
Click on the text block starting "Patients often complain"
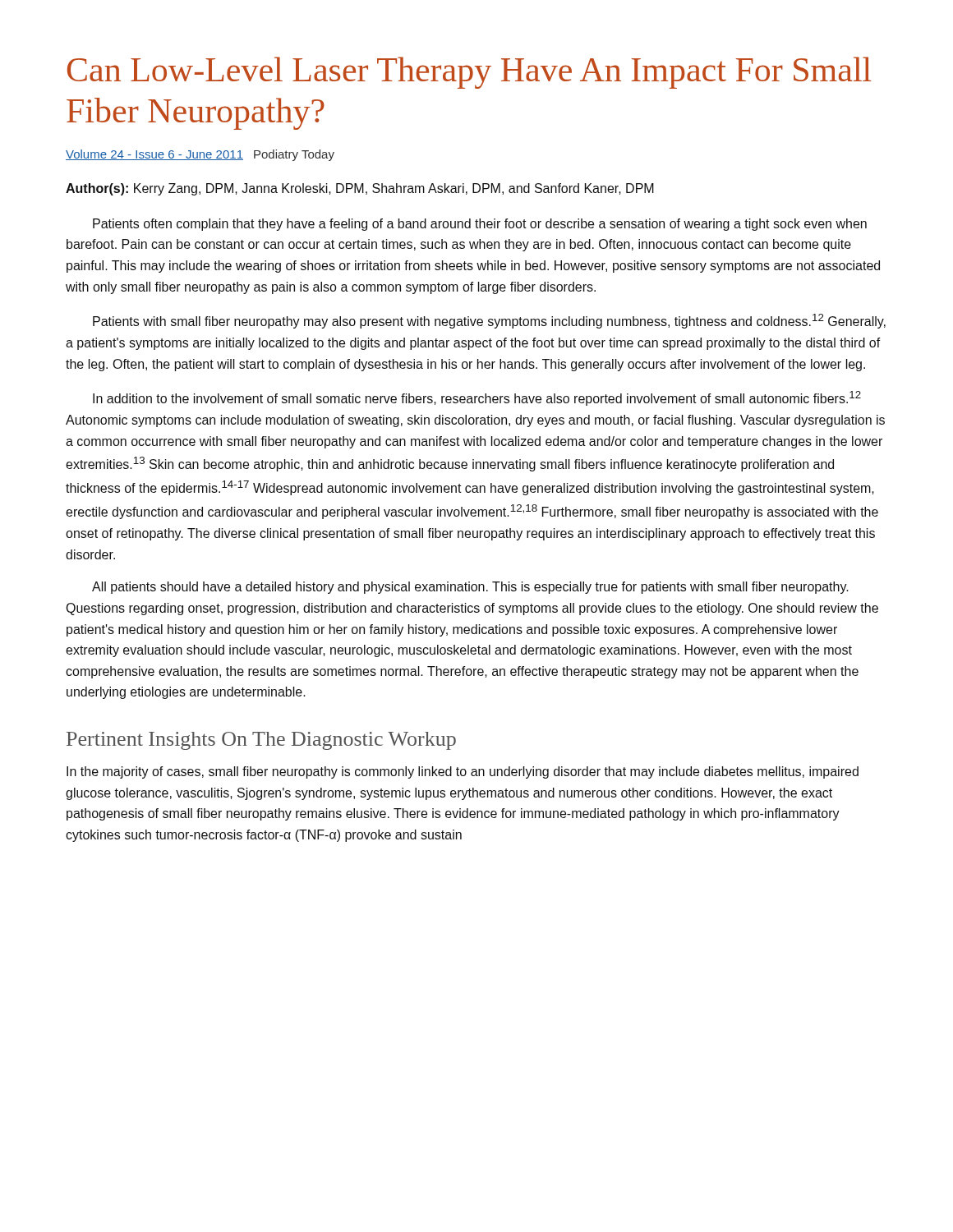[x=476, y=255]
